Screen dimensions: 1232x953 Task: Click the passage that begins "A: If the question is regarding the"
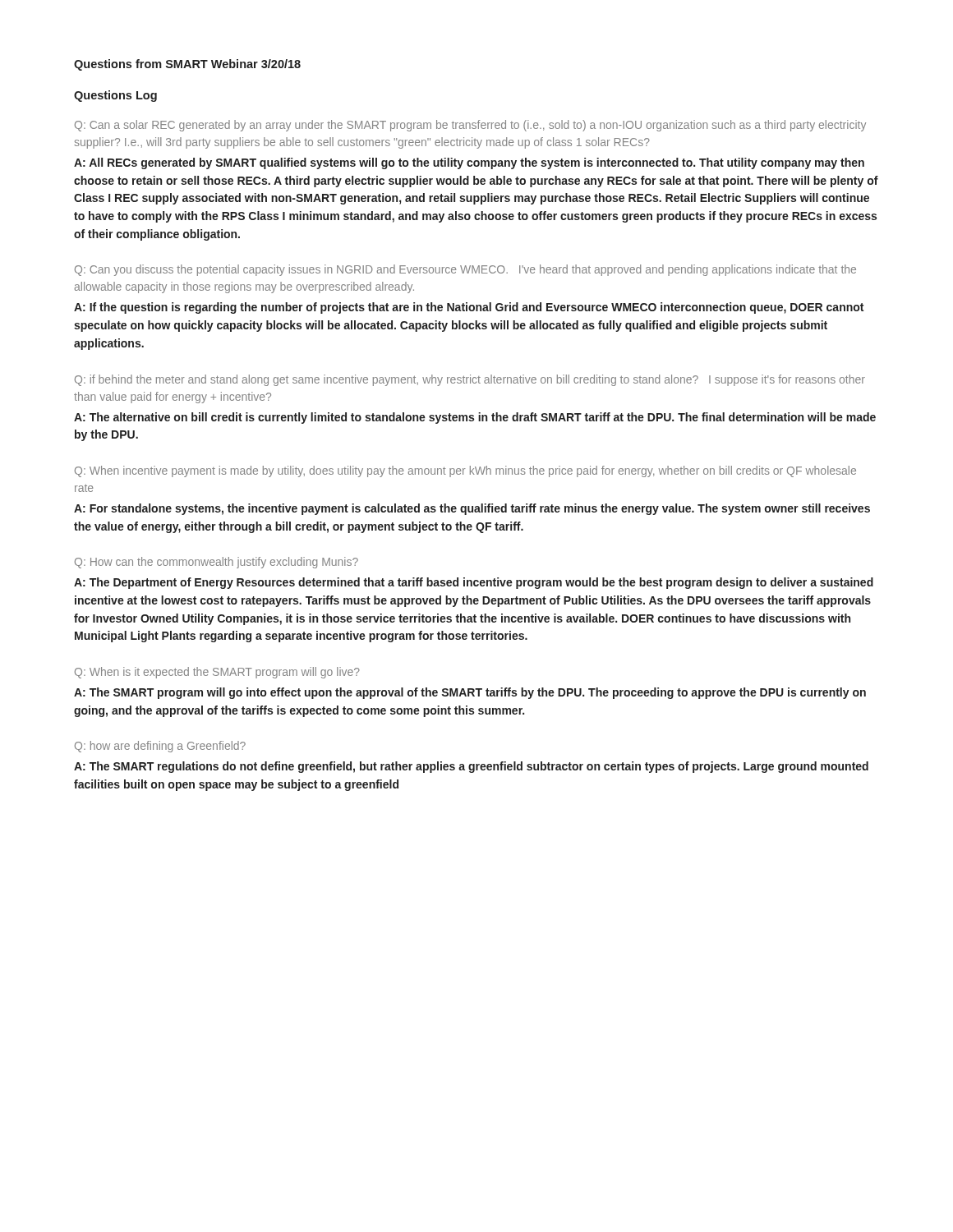469,325
